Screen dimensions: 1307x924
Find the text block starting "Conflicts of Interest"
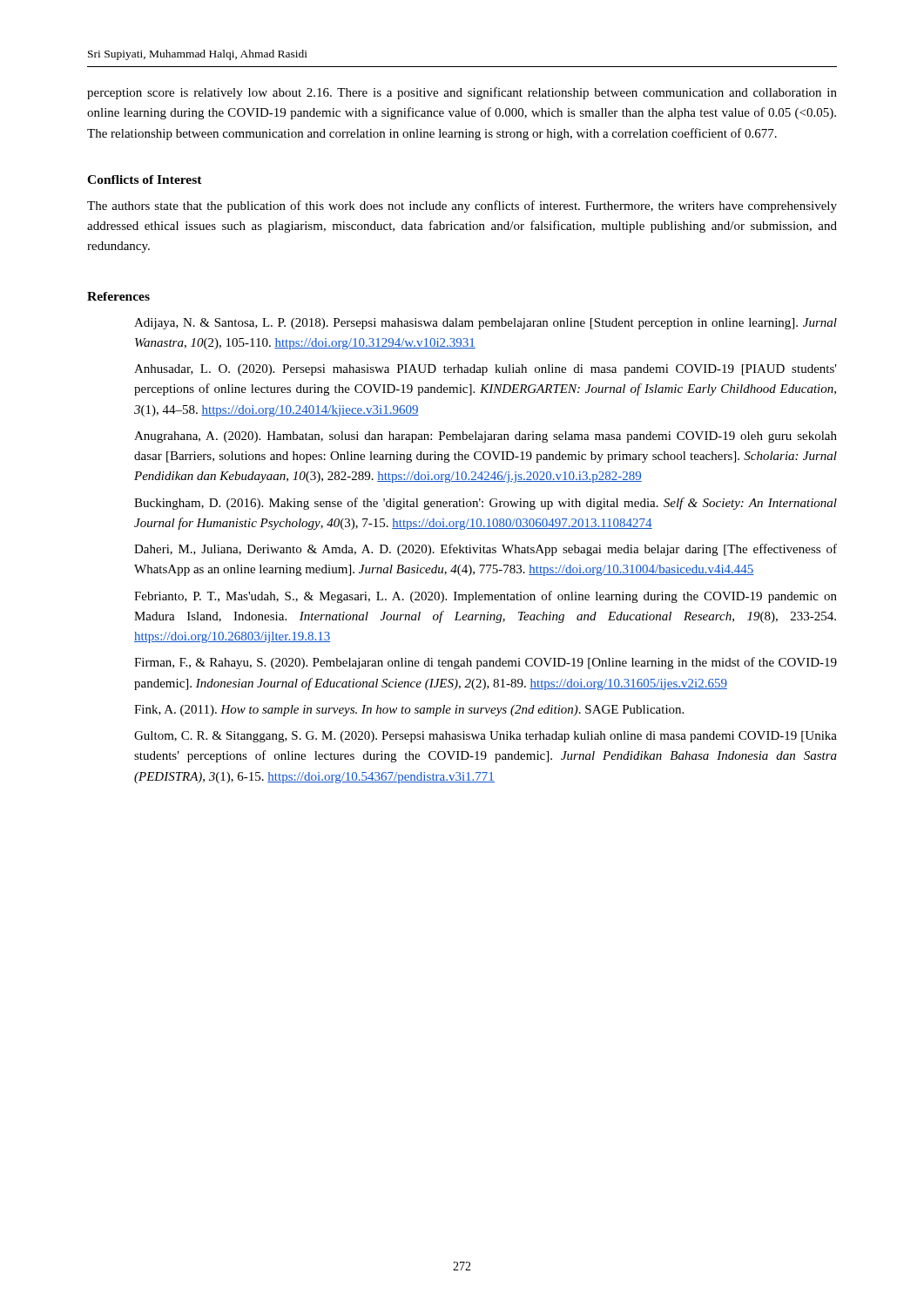[144, 179]
